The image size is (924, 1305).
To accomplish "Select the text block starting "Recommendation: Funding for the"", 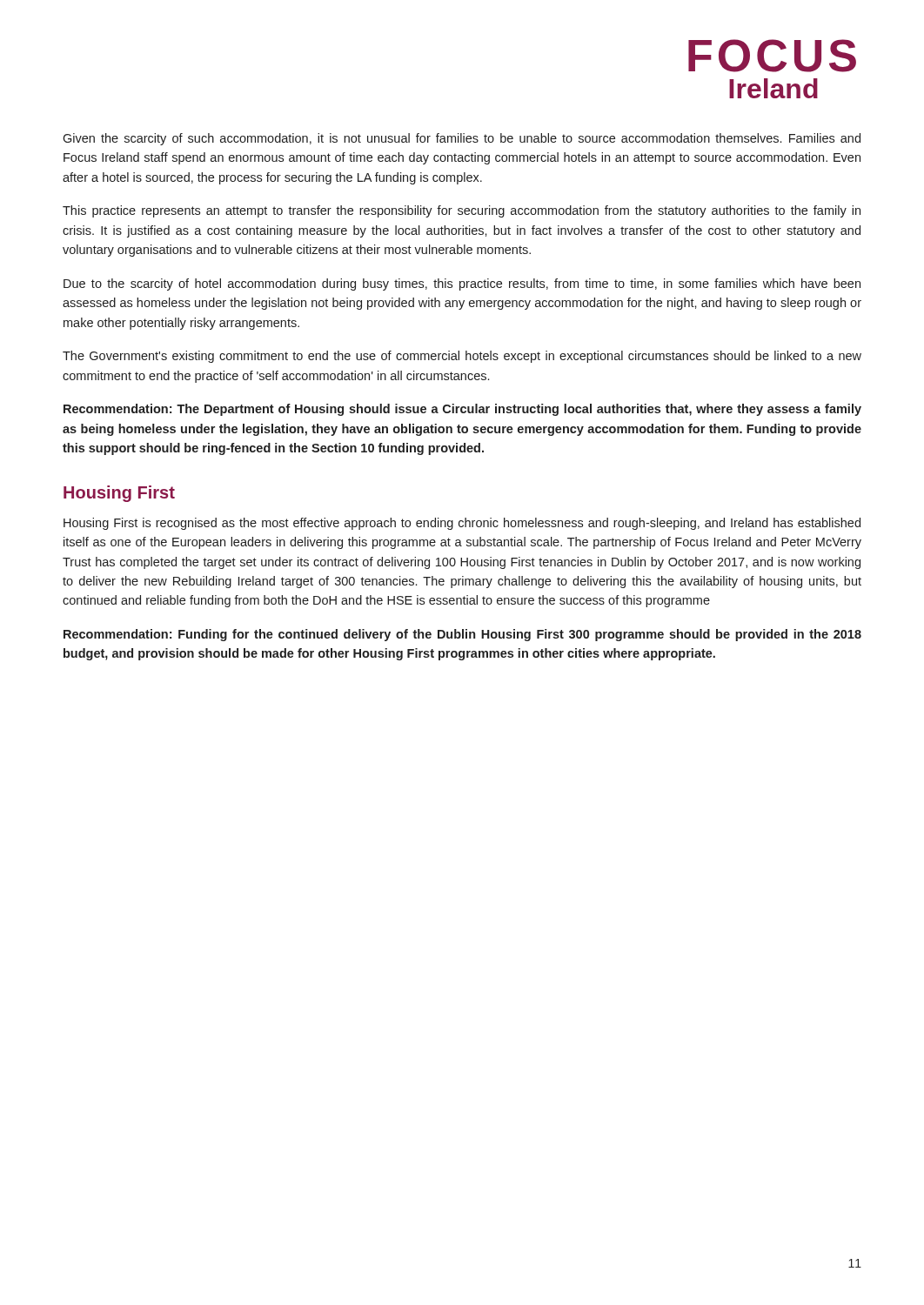I will [462, 644].
